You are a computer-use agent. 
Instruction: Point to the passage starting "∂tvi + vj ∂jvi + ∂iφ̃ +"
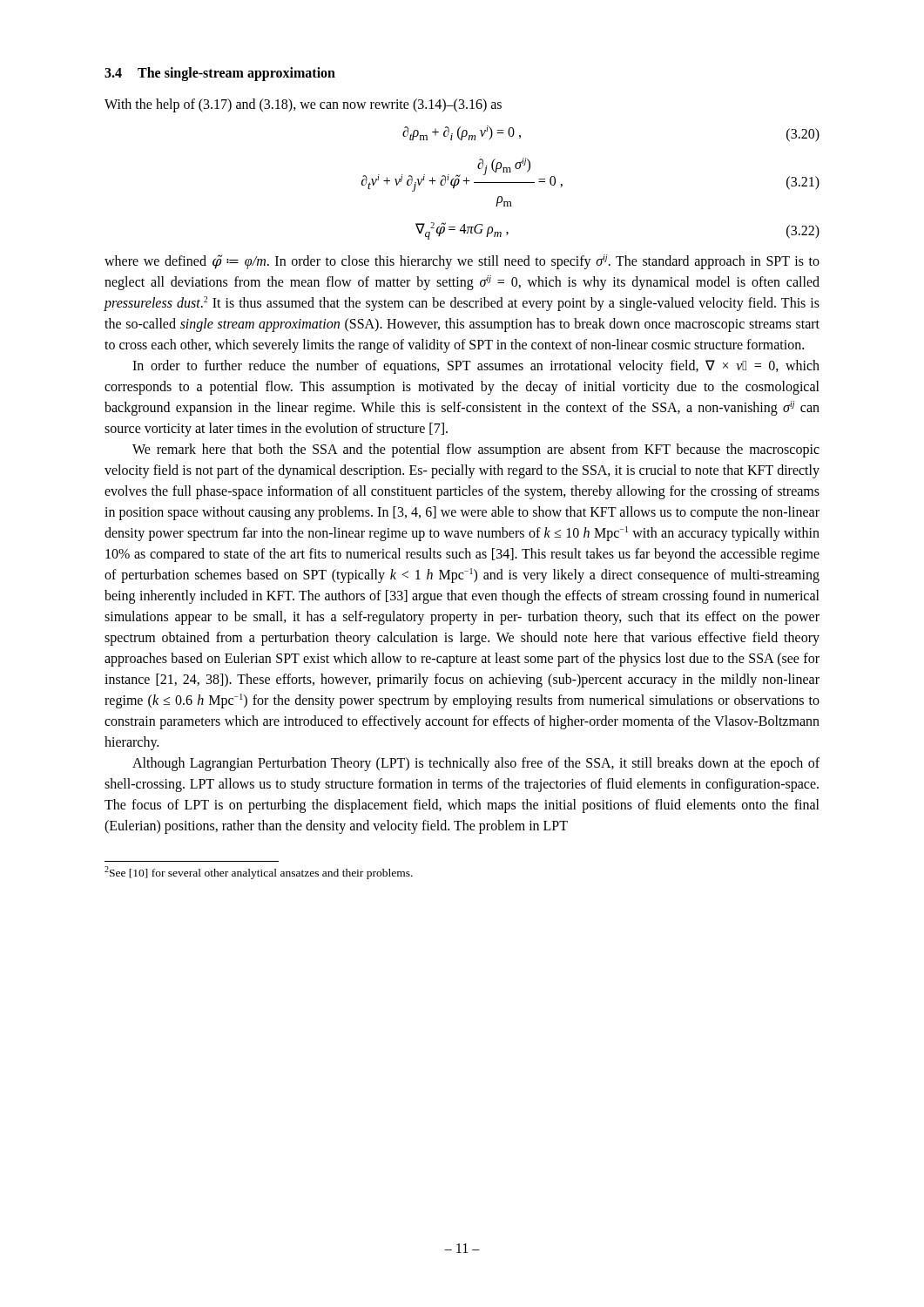456,176
